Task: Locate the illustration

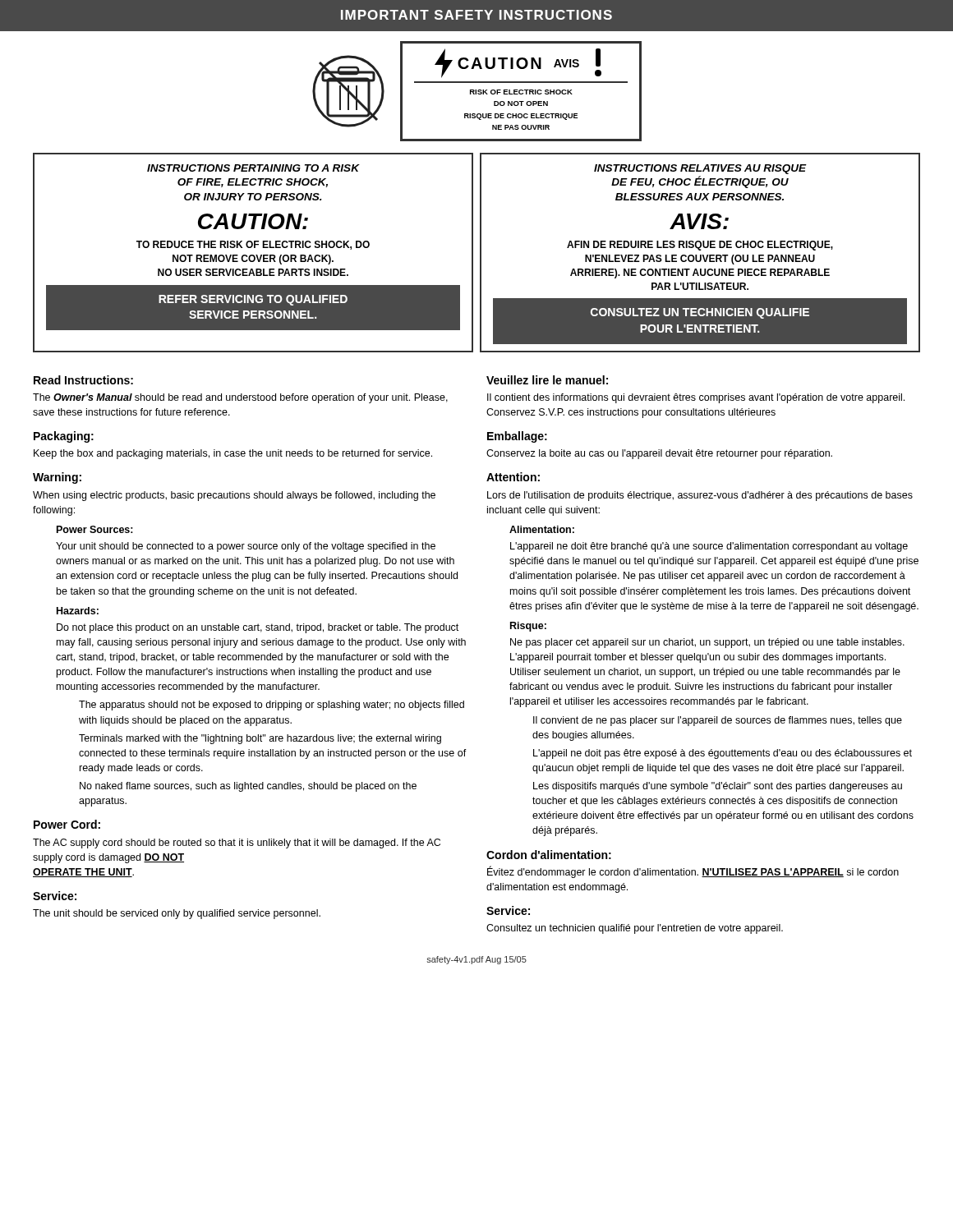Action: (476, 91)
